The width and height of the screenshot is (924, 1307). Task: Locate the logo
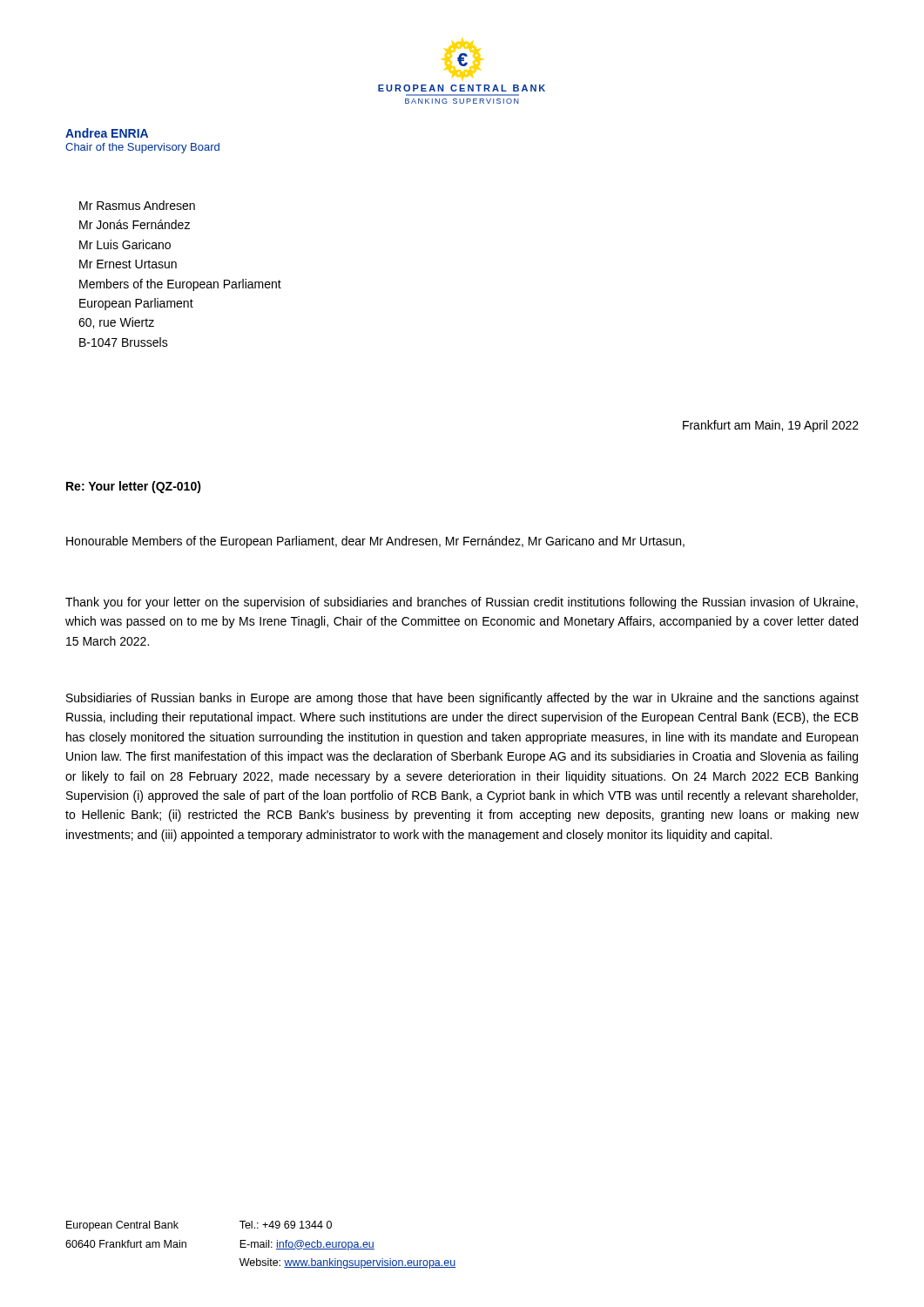point(462,67)
